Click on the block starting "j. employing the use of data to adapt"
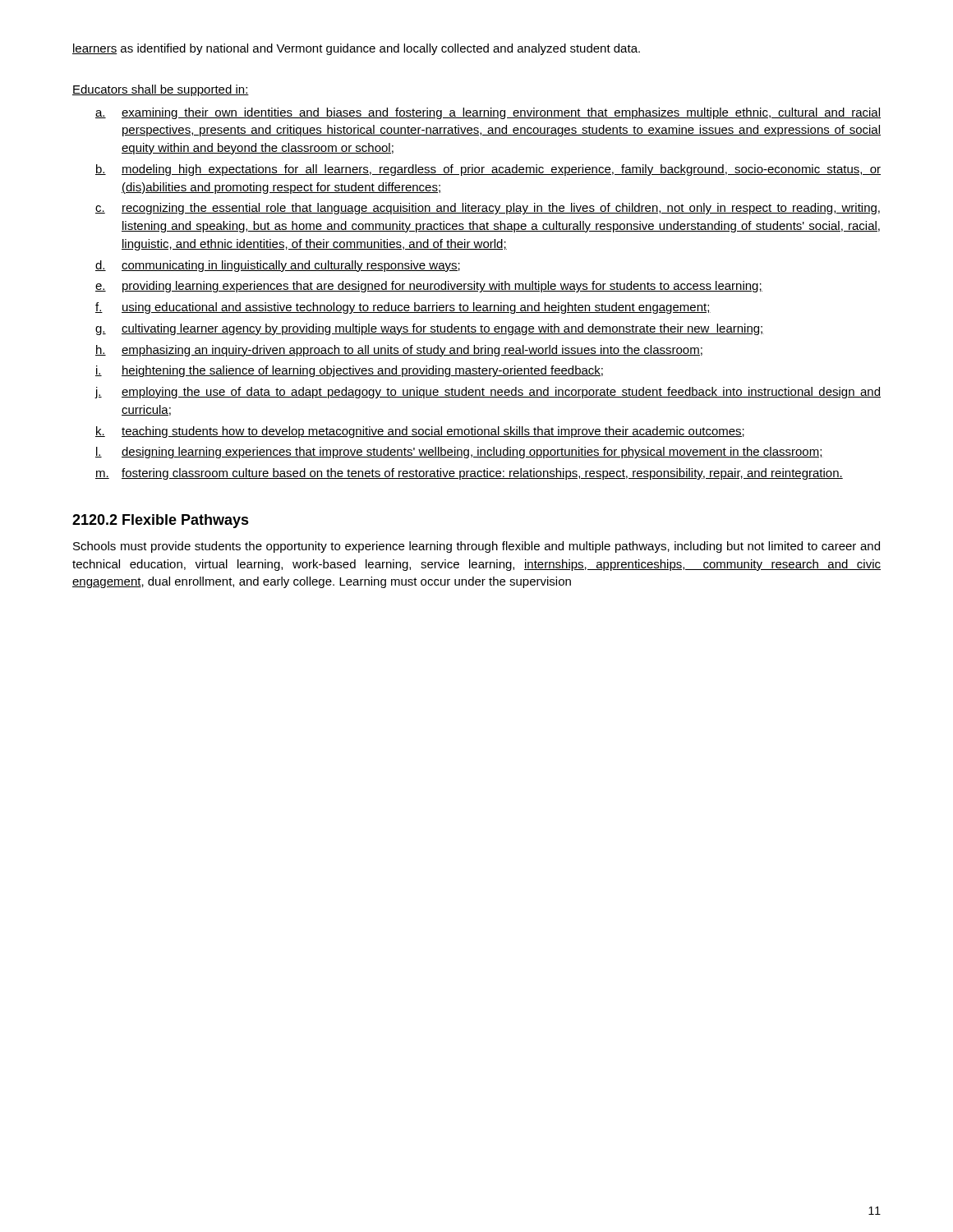The height and width of the screenshot is (1232, 953). (488, 401)
